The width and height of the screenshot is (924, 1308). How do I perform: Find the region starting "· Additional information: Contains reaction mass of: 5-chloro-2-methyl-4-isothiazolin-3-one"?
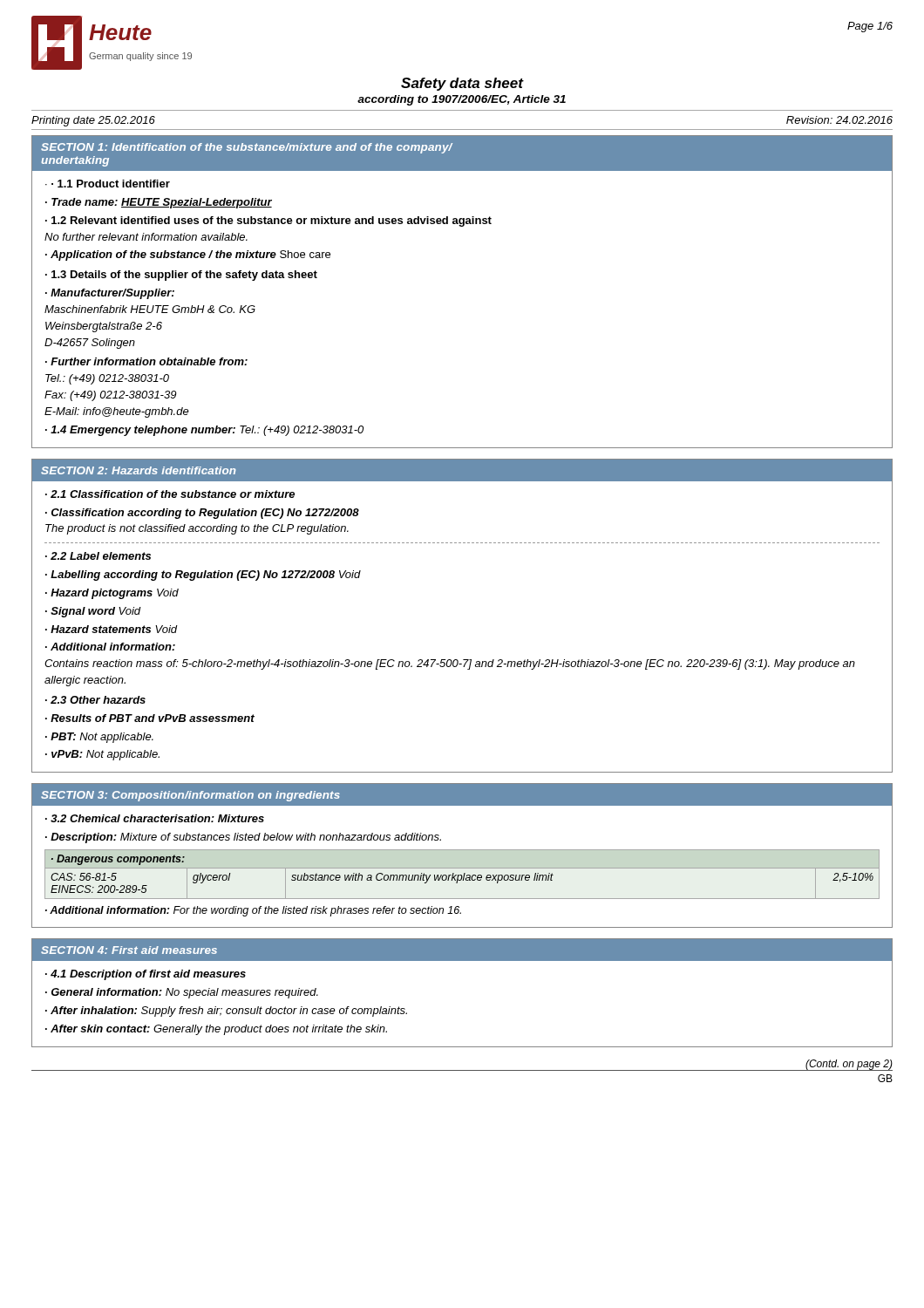coord(450,663)
